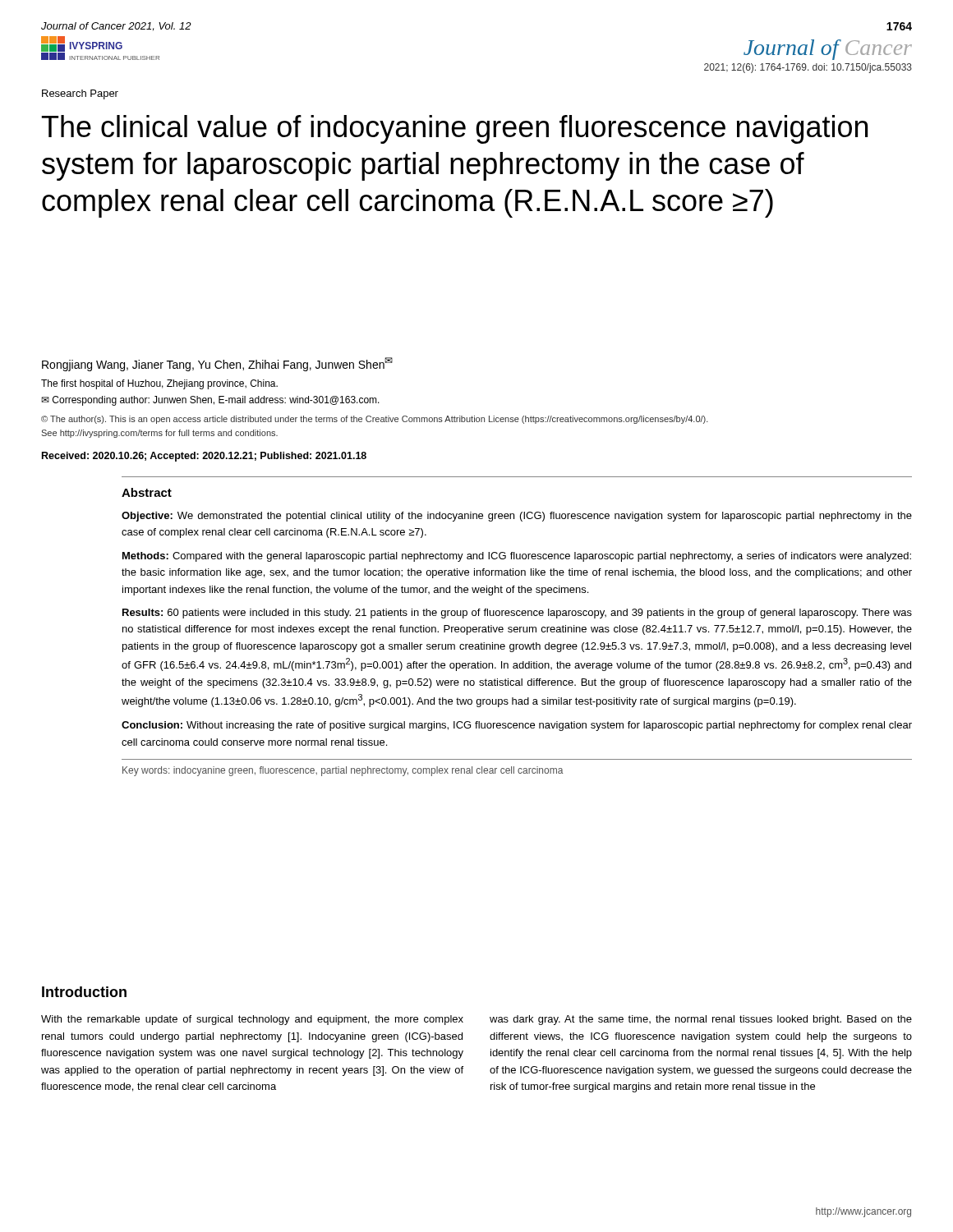Where is the passage that starts "© The author(s). This is an open access"?
Viewport: 953px width, 1232px height.
pyautogui.click(x=375, y=426)
